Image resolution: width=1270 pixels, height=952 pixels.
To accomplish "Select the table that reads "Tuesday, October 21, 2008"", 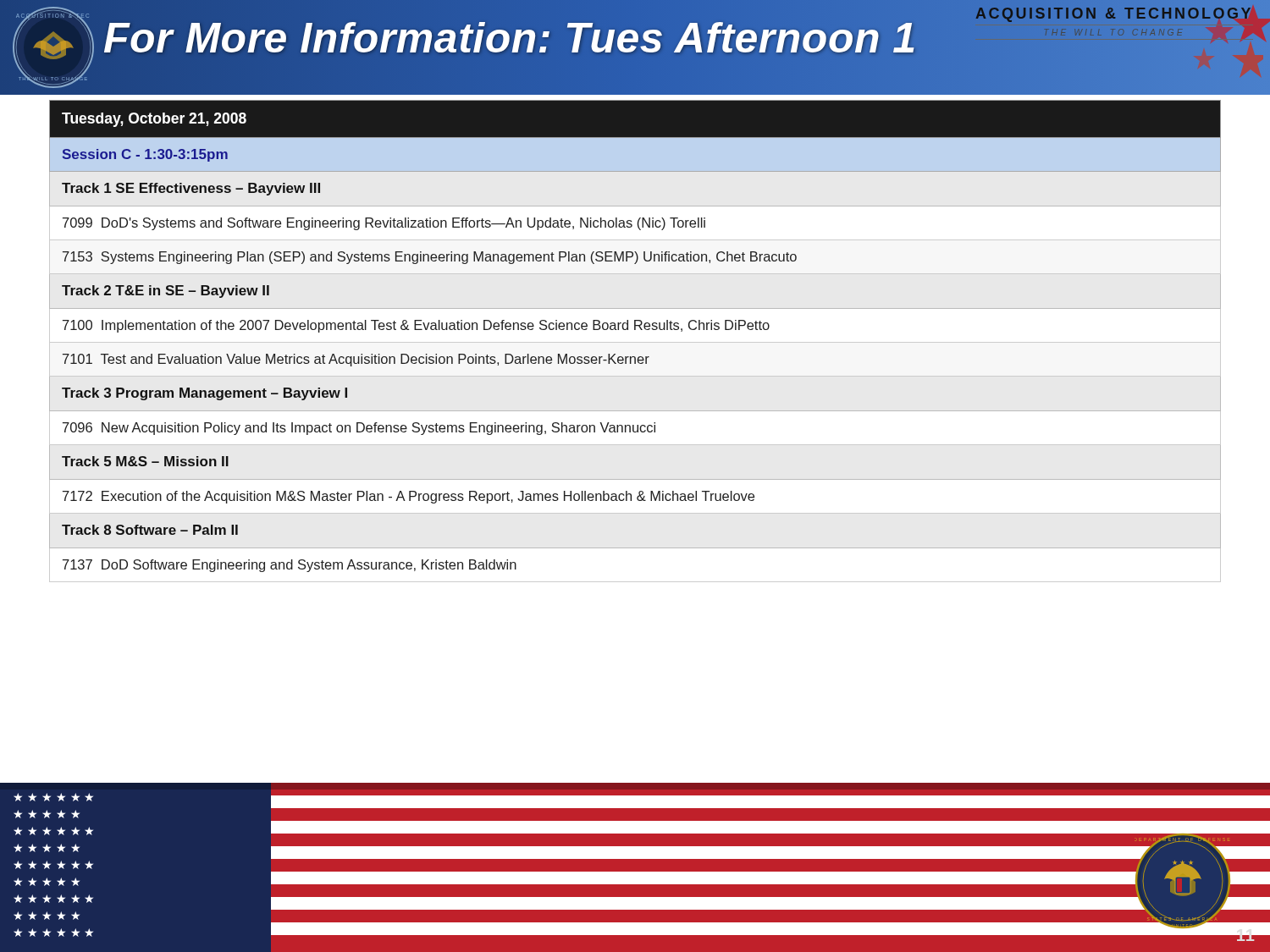I will 635,440.
